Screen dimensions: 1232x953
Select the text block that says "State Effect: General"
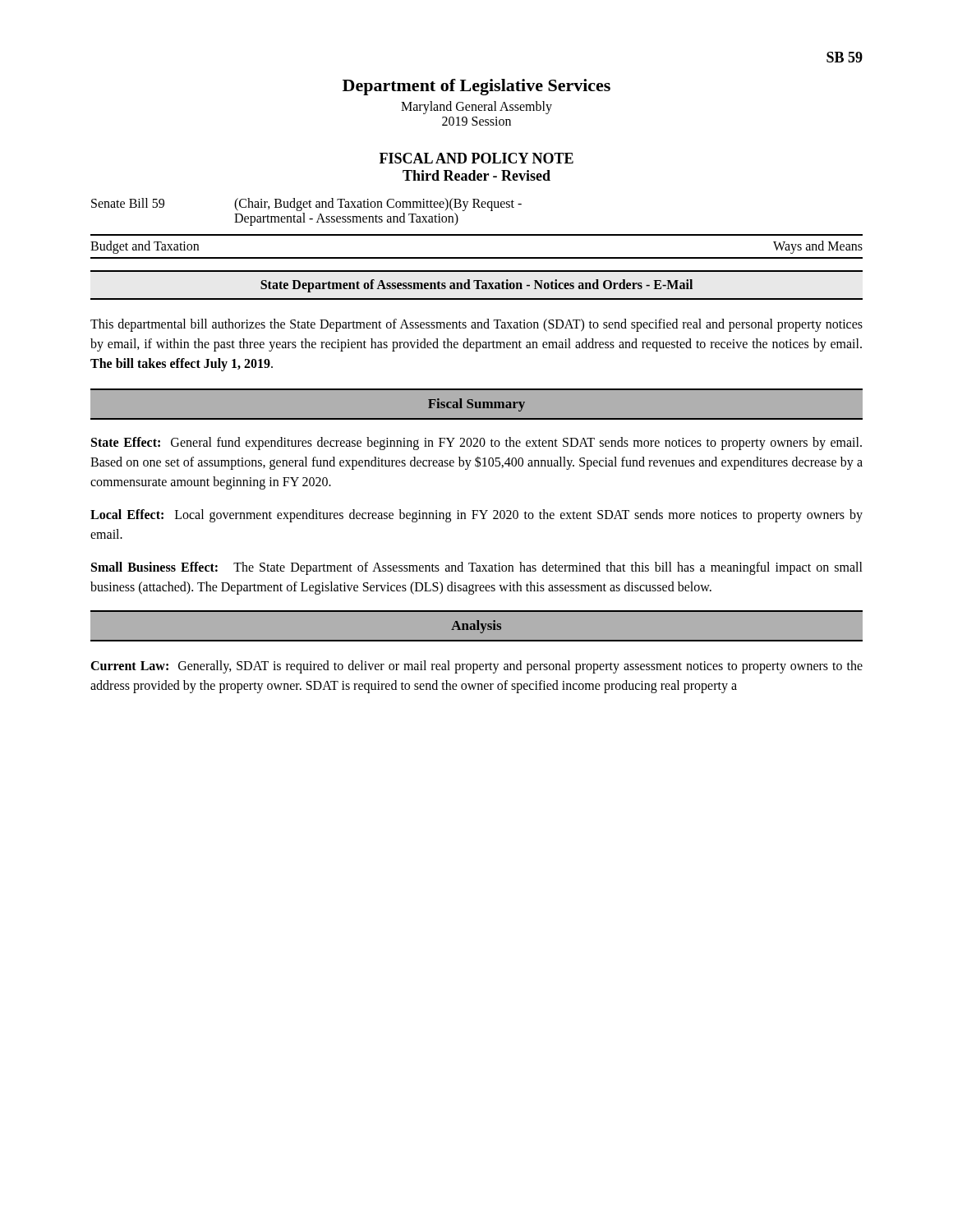(x=476, y=462)
